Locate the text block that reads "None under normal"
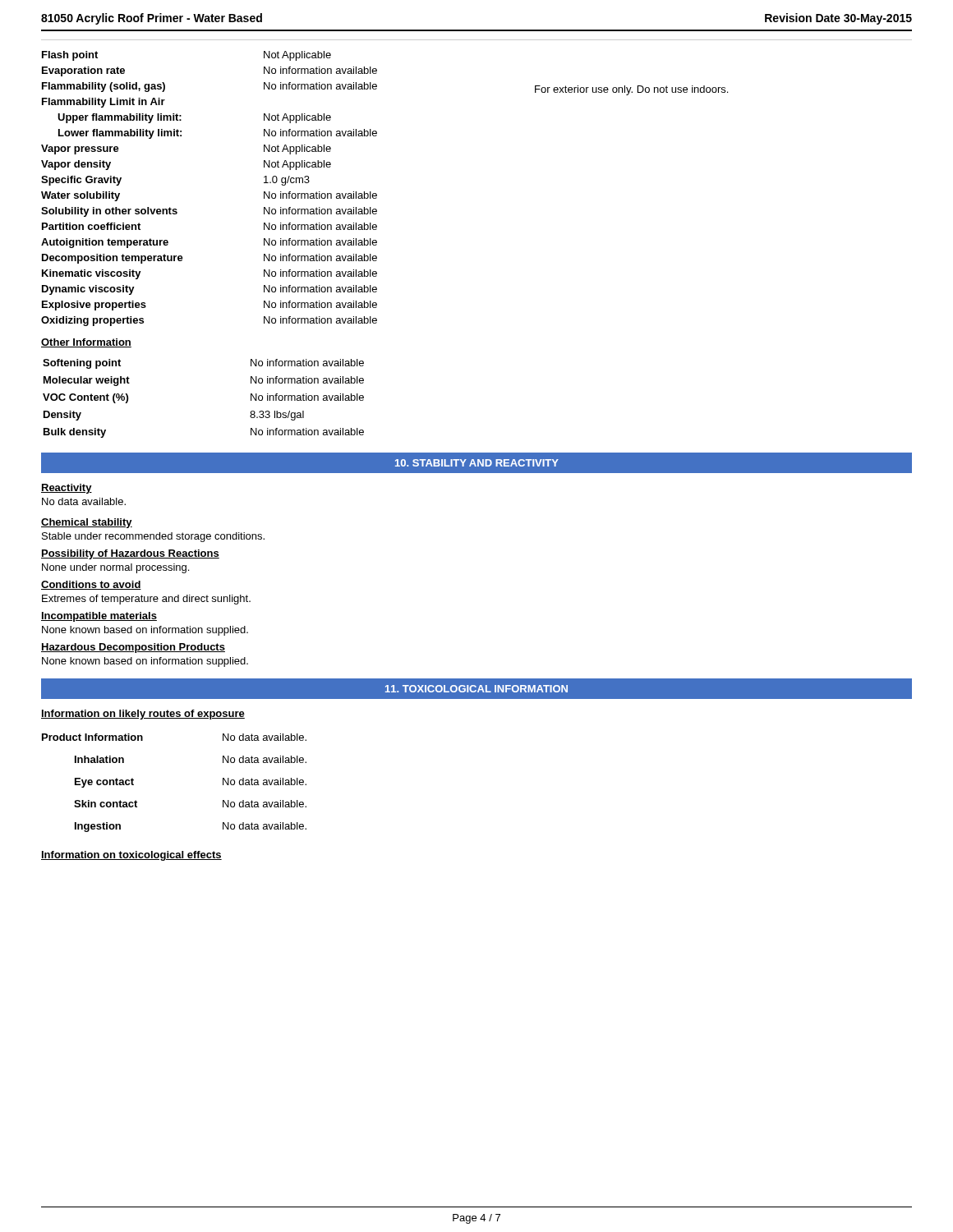Viewport: 953px width, 1232px height. coord(116,567)
